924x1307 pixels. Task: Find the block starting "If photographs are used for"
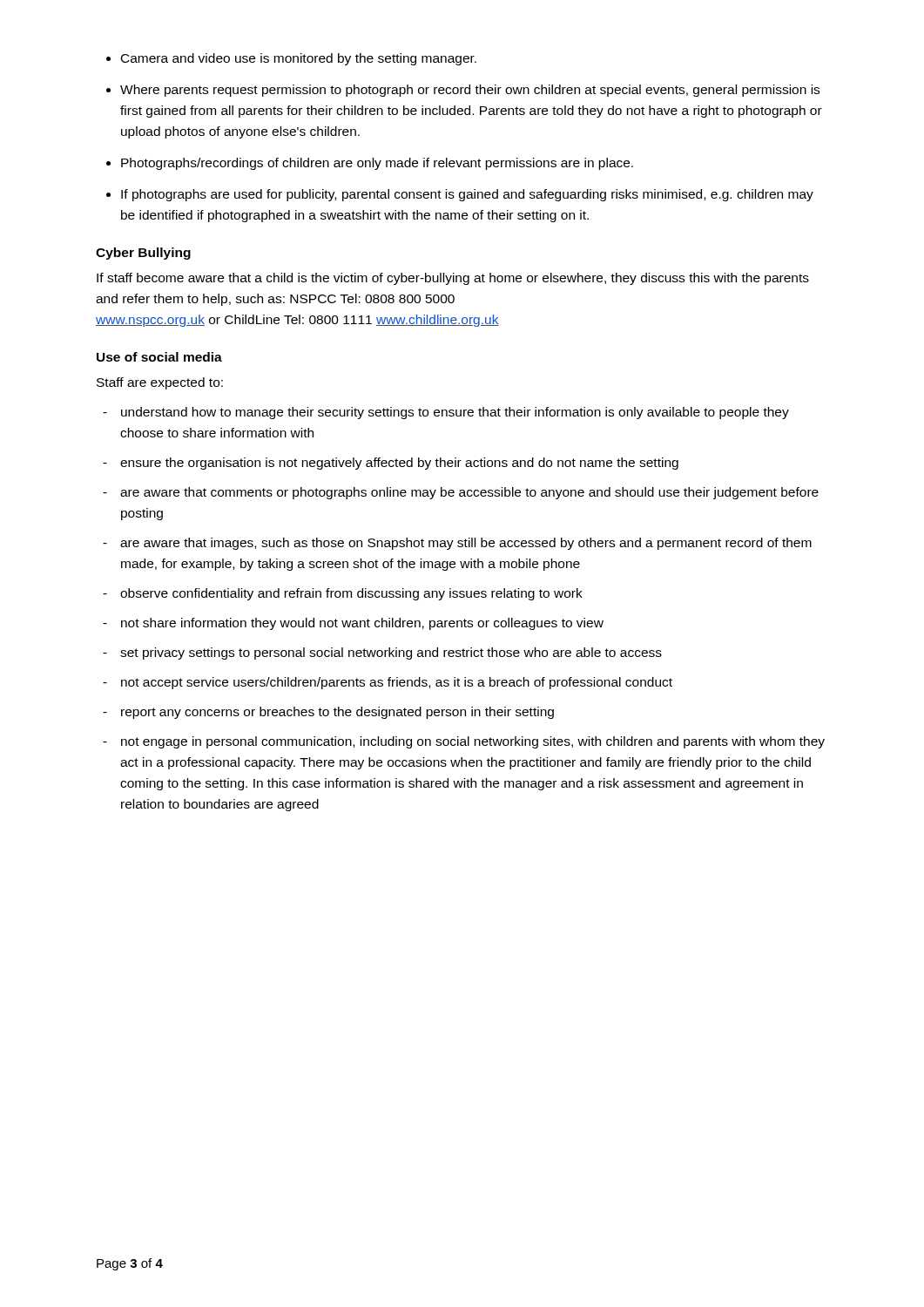click(x=467, y=204)
